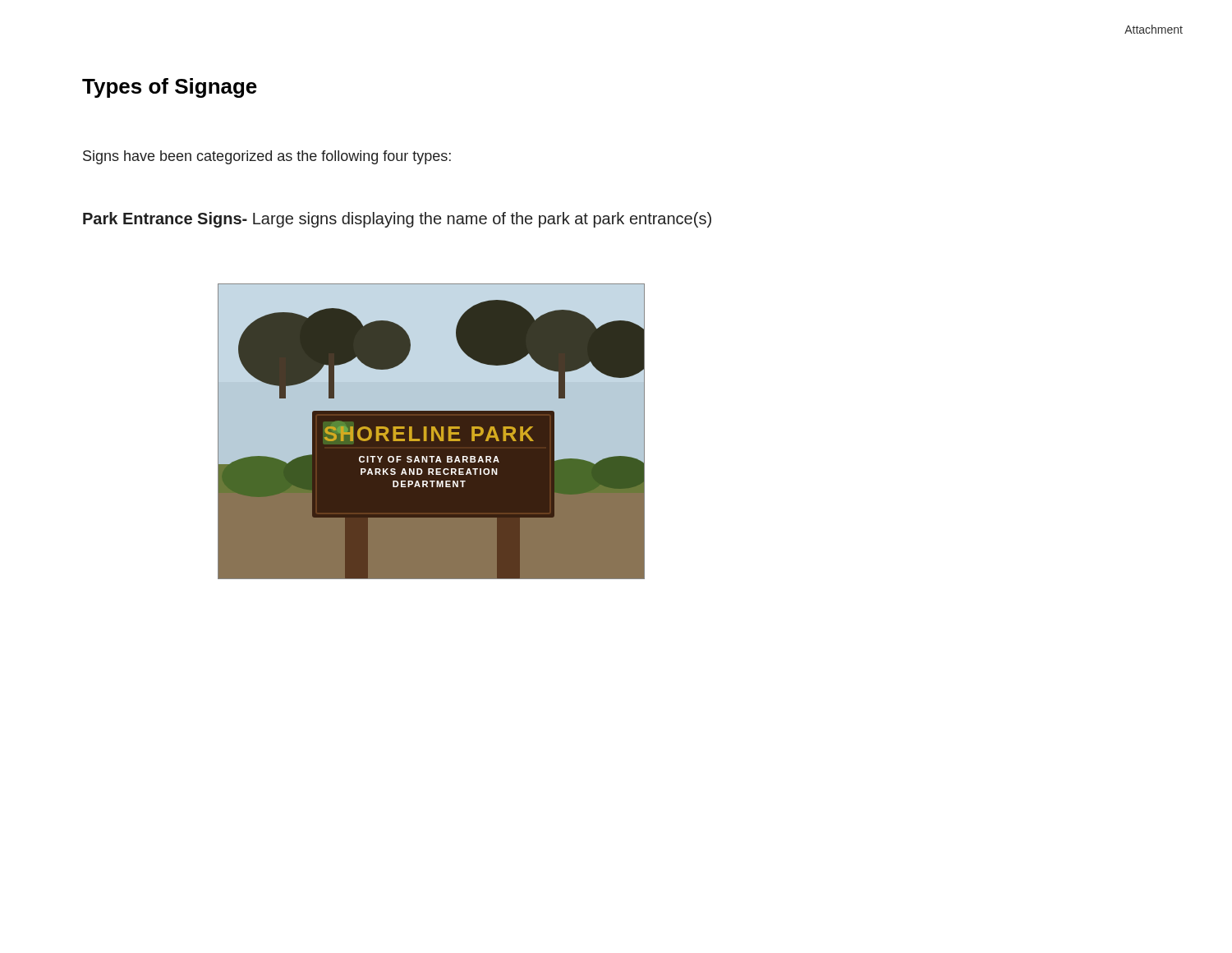Select the photo

click(x=431, y=431)
